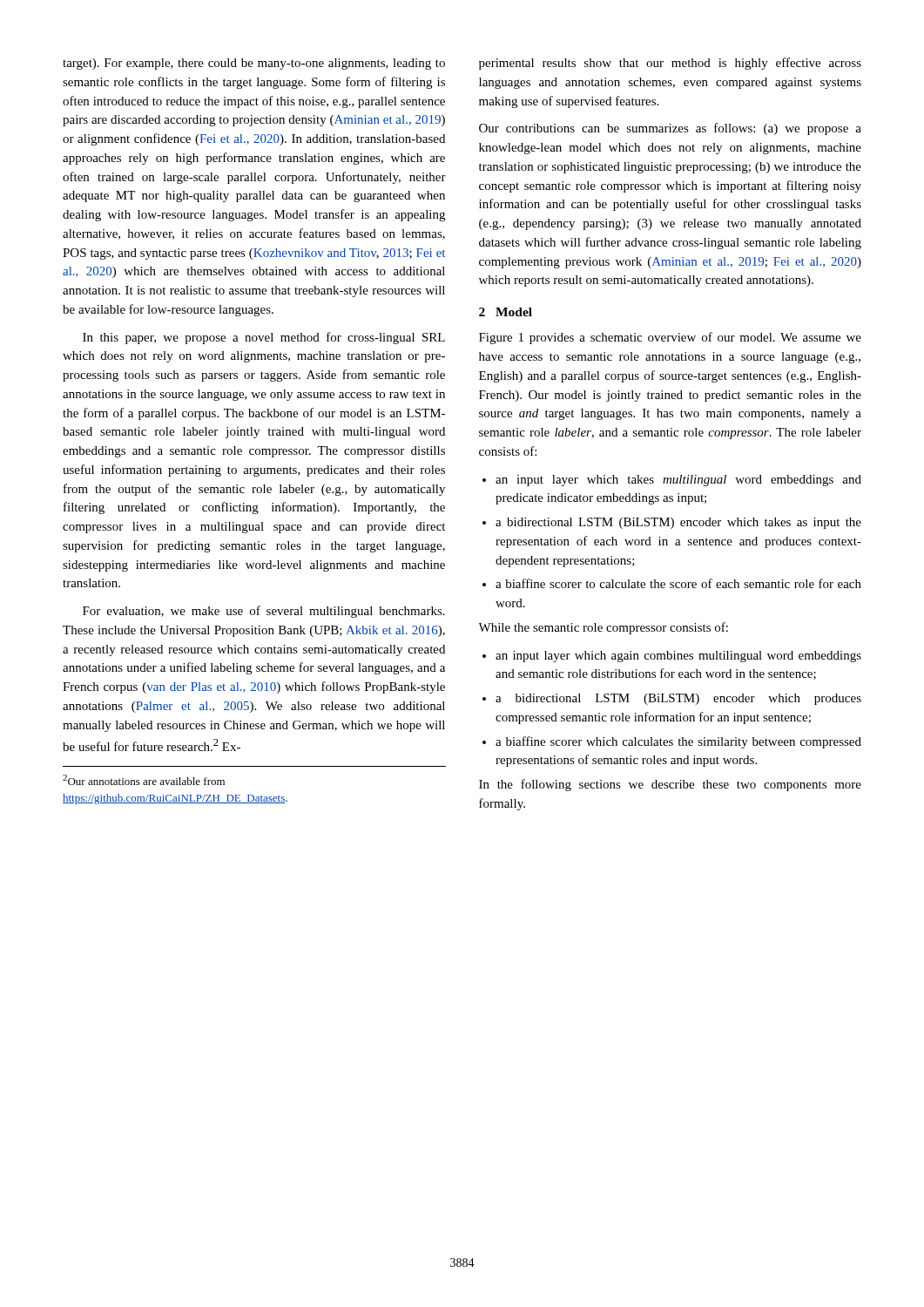Where does it say "2Our annotations are available from https://github.com/RuiCaiNLP/ZH_DE_Datasets."?
Viewport: 924px width, 1307px height.
(x=254, y=786)
